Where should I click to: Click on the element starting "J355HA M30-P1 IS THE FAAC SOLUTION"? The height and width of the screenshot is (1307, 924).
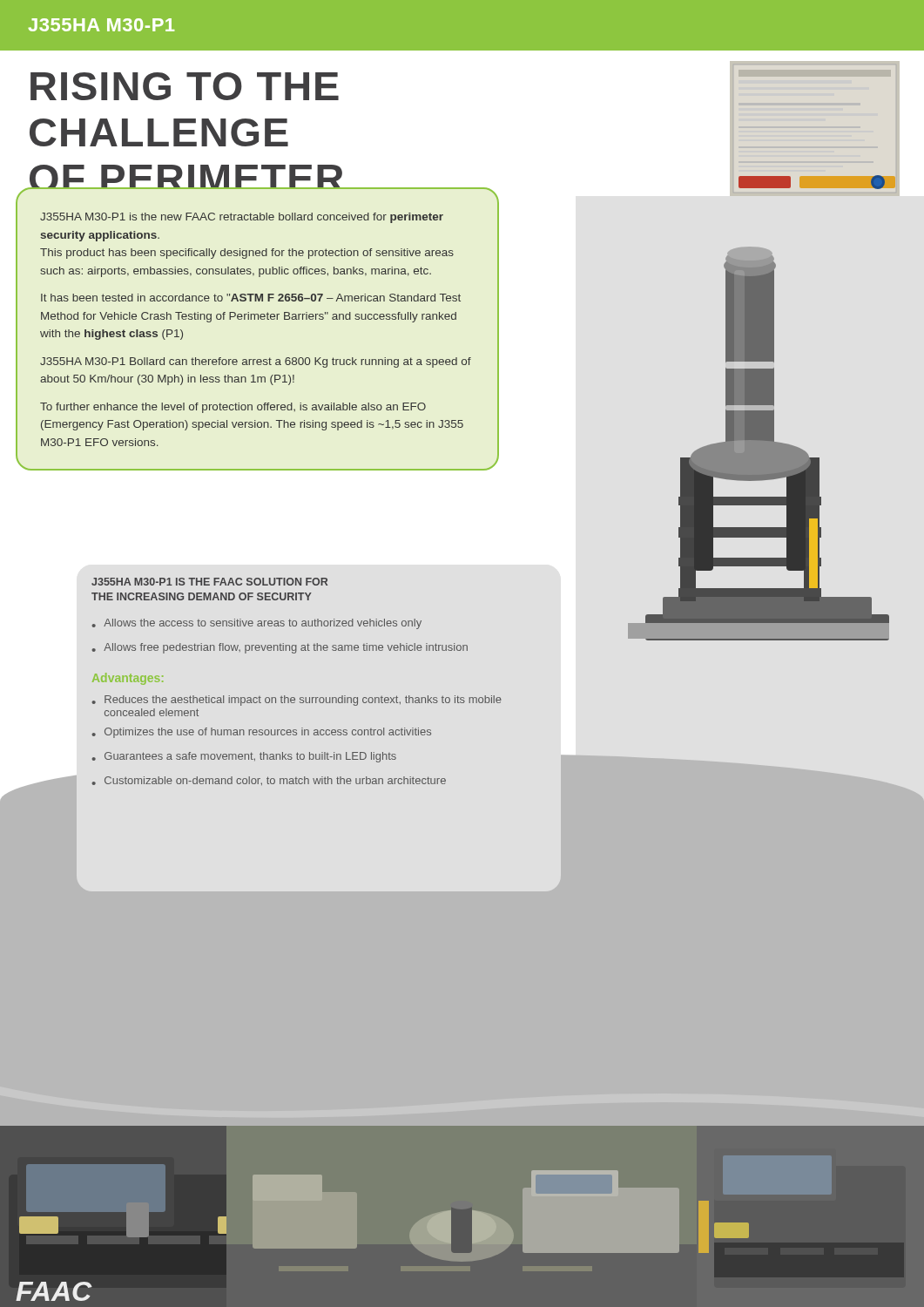[x=205, y=590]
